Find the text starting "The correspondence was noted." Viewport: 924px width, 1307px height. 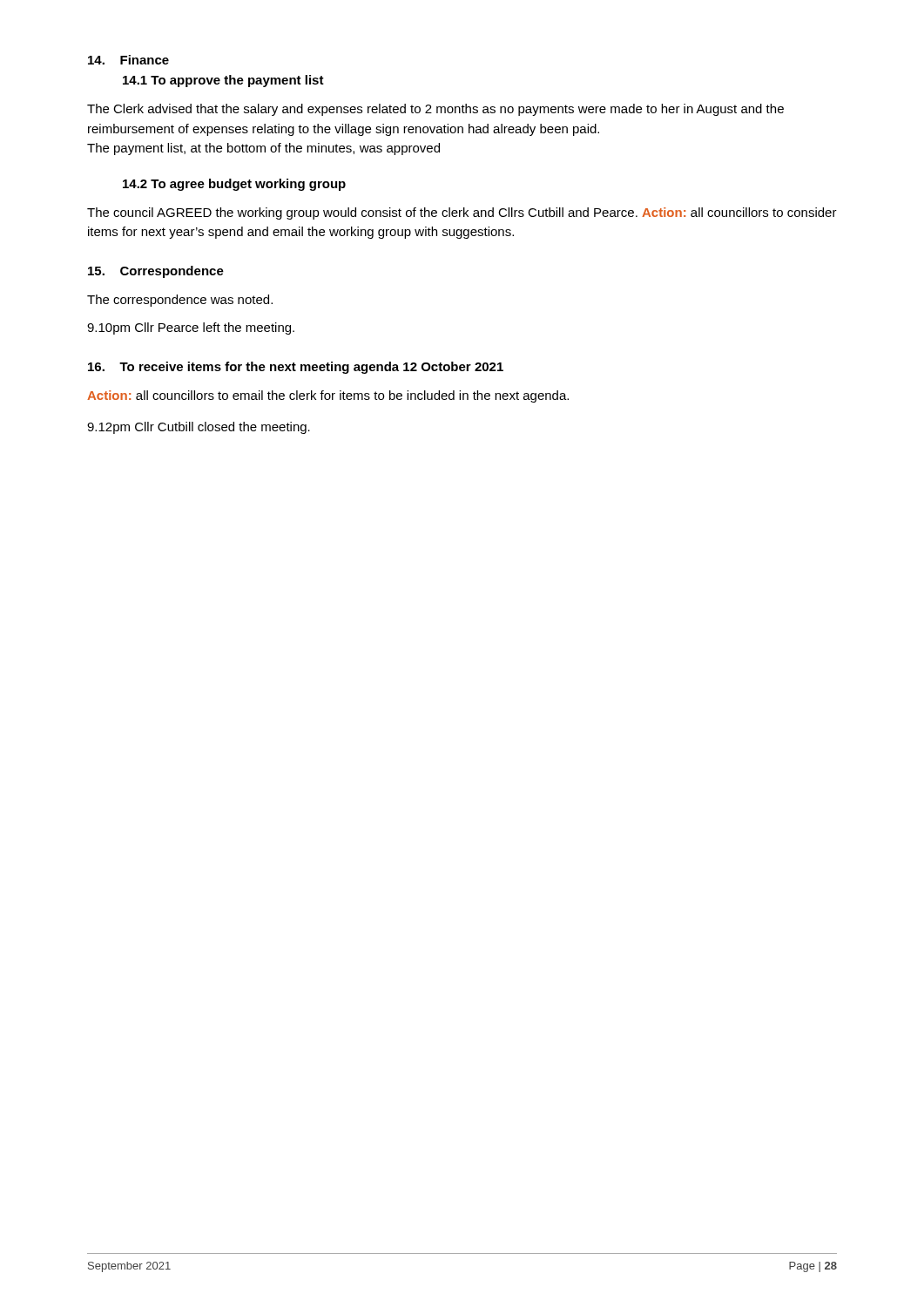[x=180, y=299]
